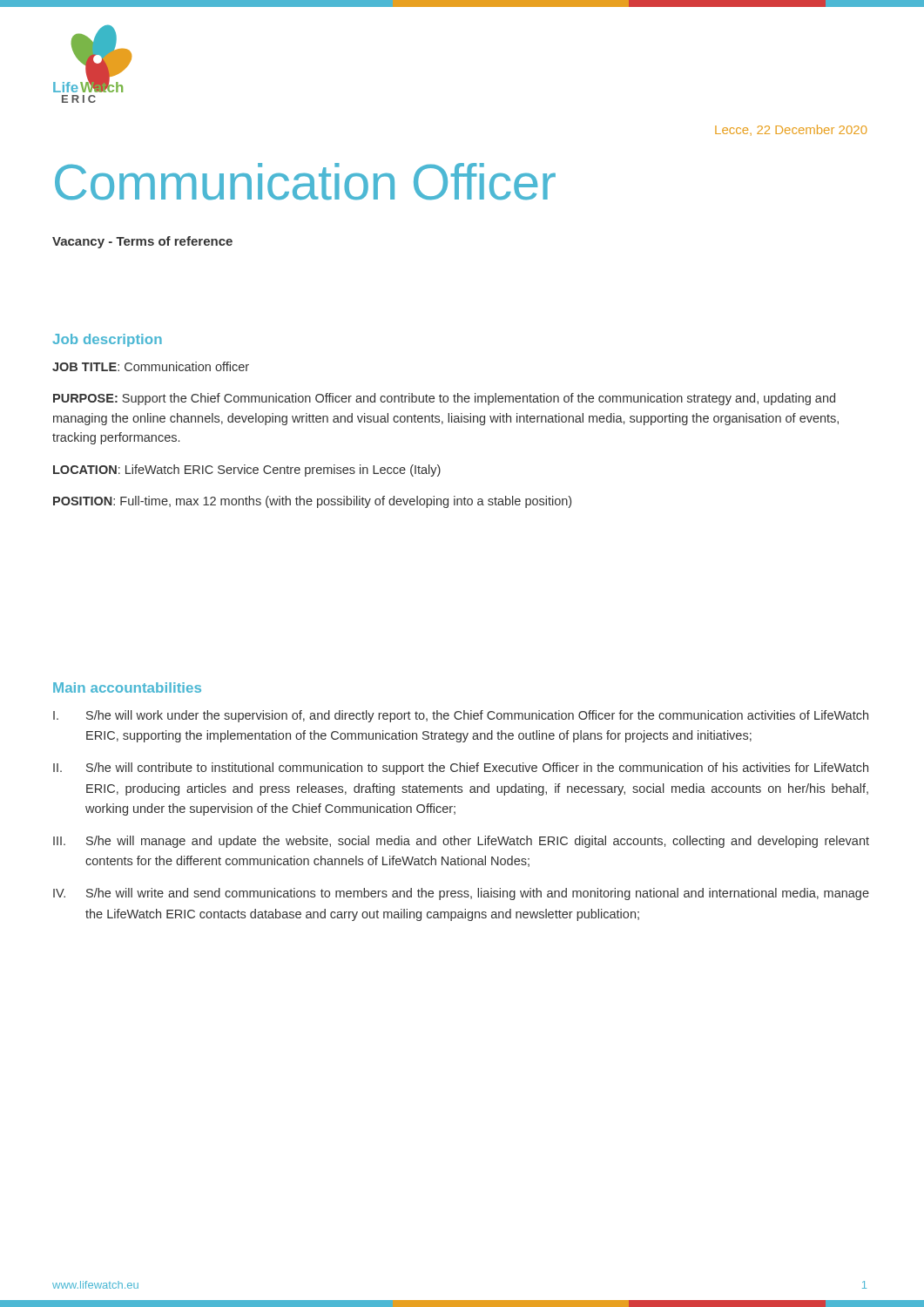Click on the block starting "Job description"
The height and width of the screenshot is (1307, 924).
click(x=107, y=339)
